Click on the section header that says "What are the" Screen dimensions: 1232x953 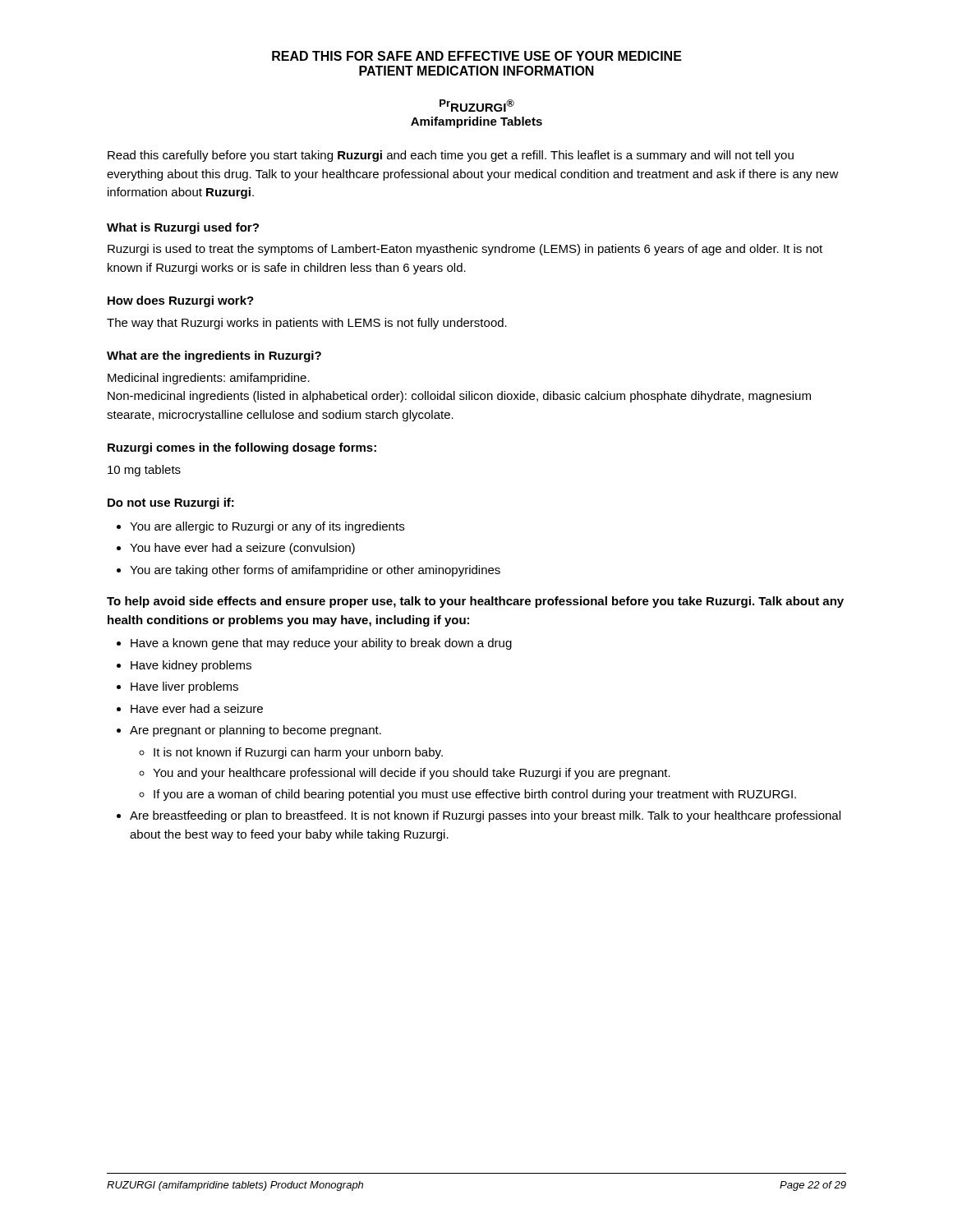click(x=214, y=355)
